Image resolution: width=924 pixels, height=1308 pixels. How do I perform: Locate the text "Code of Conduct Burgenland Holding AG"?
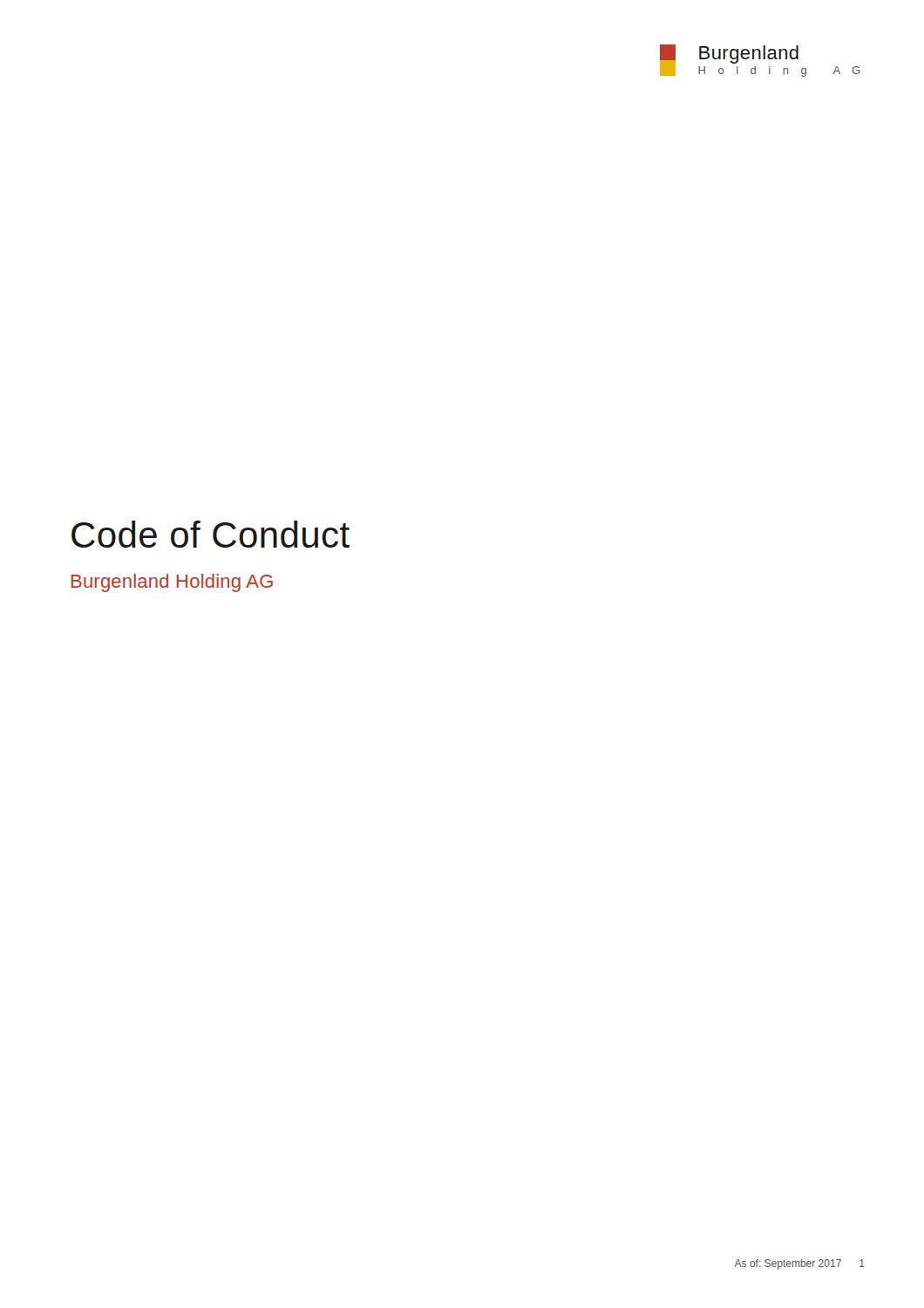210,554
